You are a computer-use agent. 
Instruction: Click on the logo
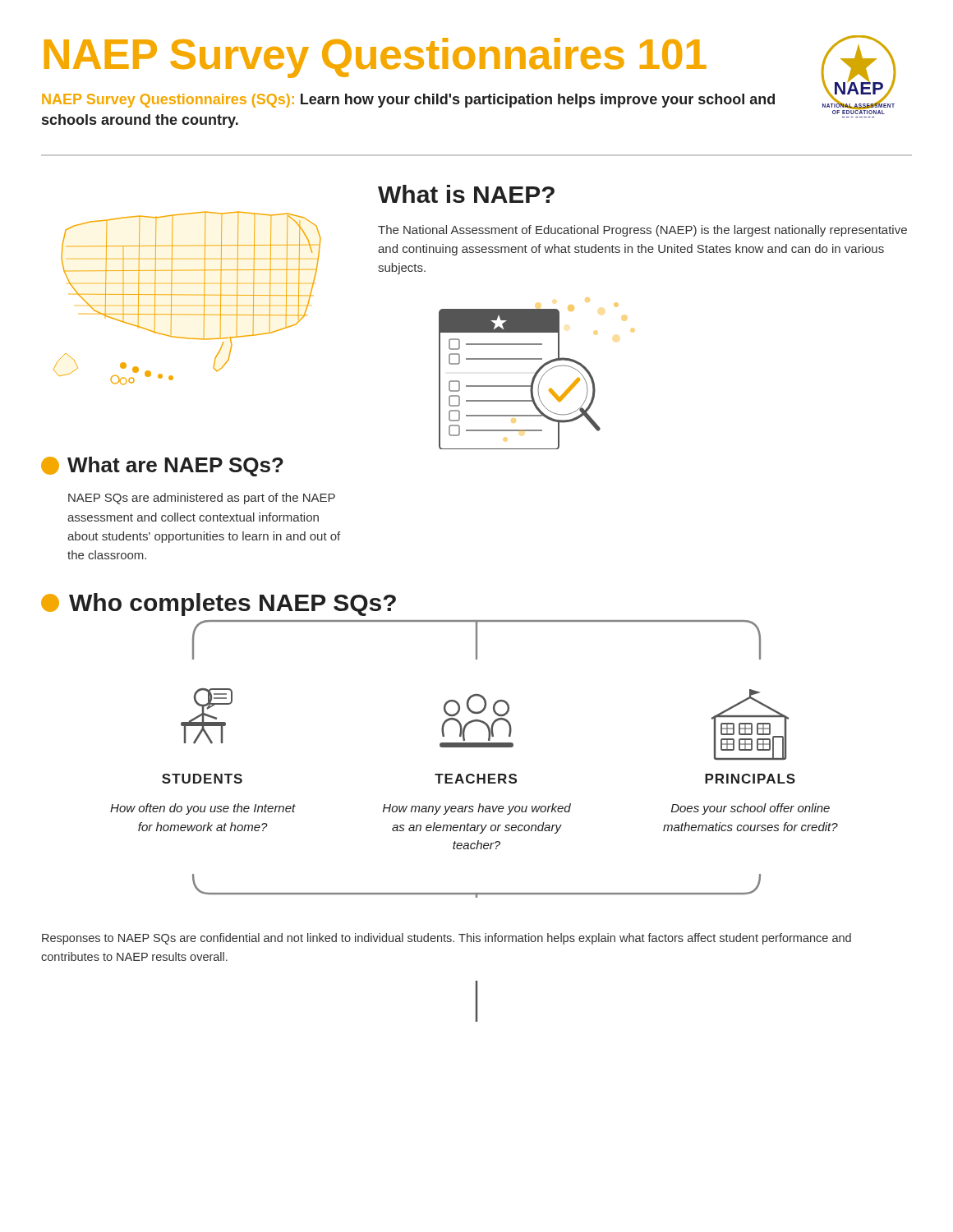859,78
